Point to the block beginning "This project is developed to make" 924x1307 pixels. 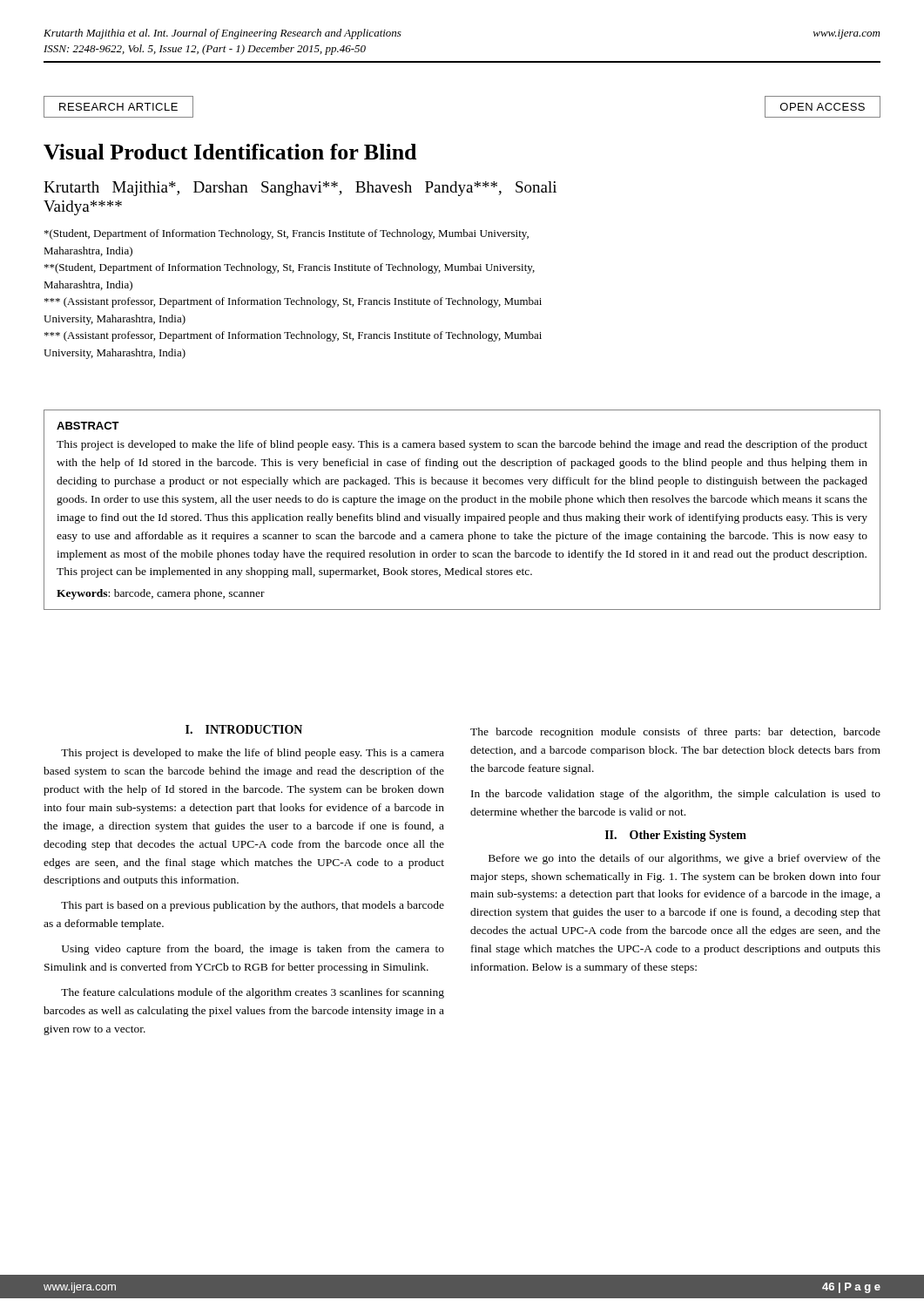point(244,891)
